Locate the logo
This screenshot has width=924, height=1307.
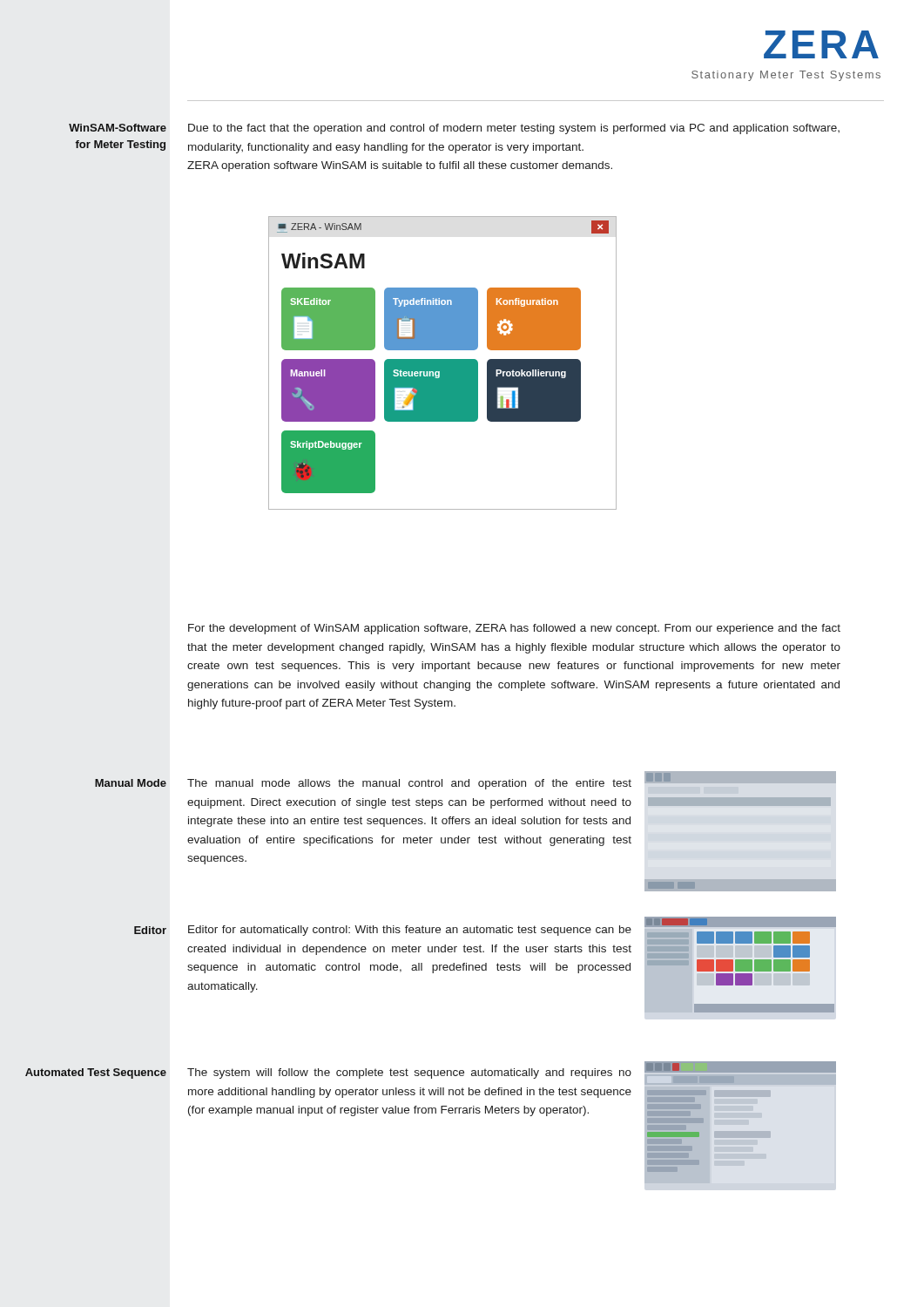tap(787, 54)
